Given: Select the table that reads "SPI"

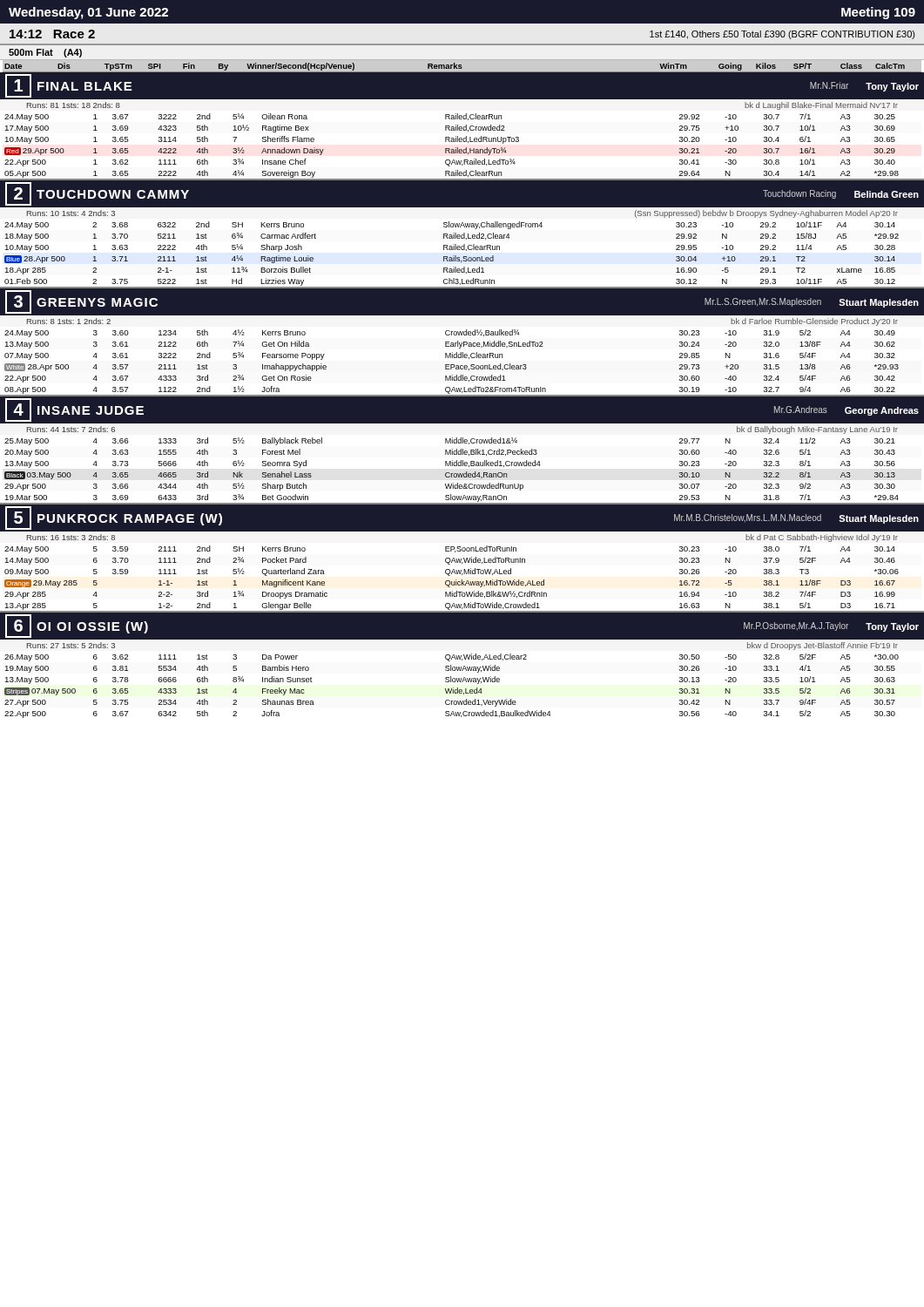Looking at the screenshot, I should pos(462,389).
